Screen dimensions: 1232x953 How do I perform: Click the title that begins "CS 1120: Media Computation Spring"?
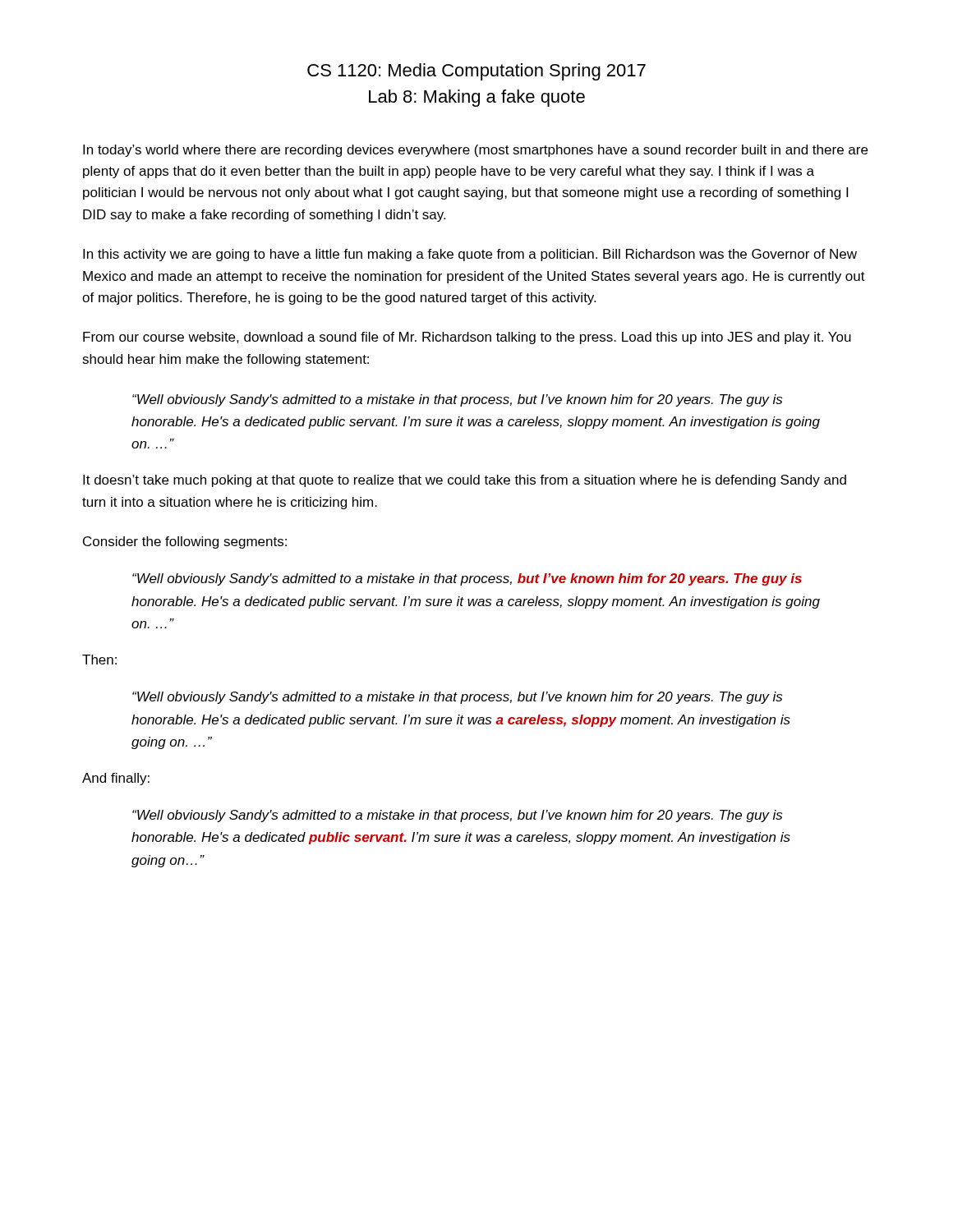pos(476,84)
